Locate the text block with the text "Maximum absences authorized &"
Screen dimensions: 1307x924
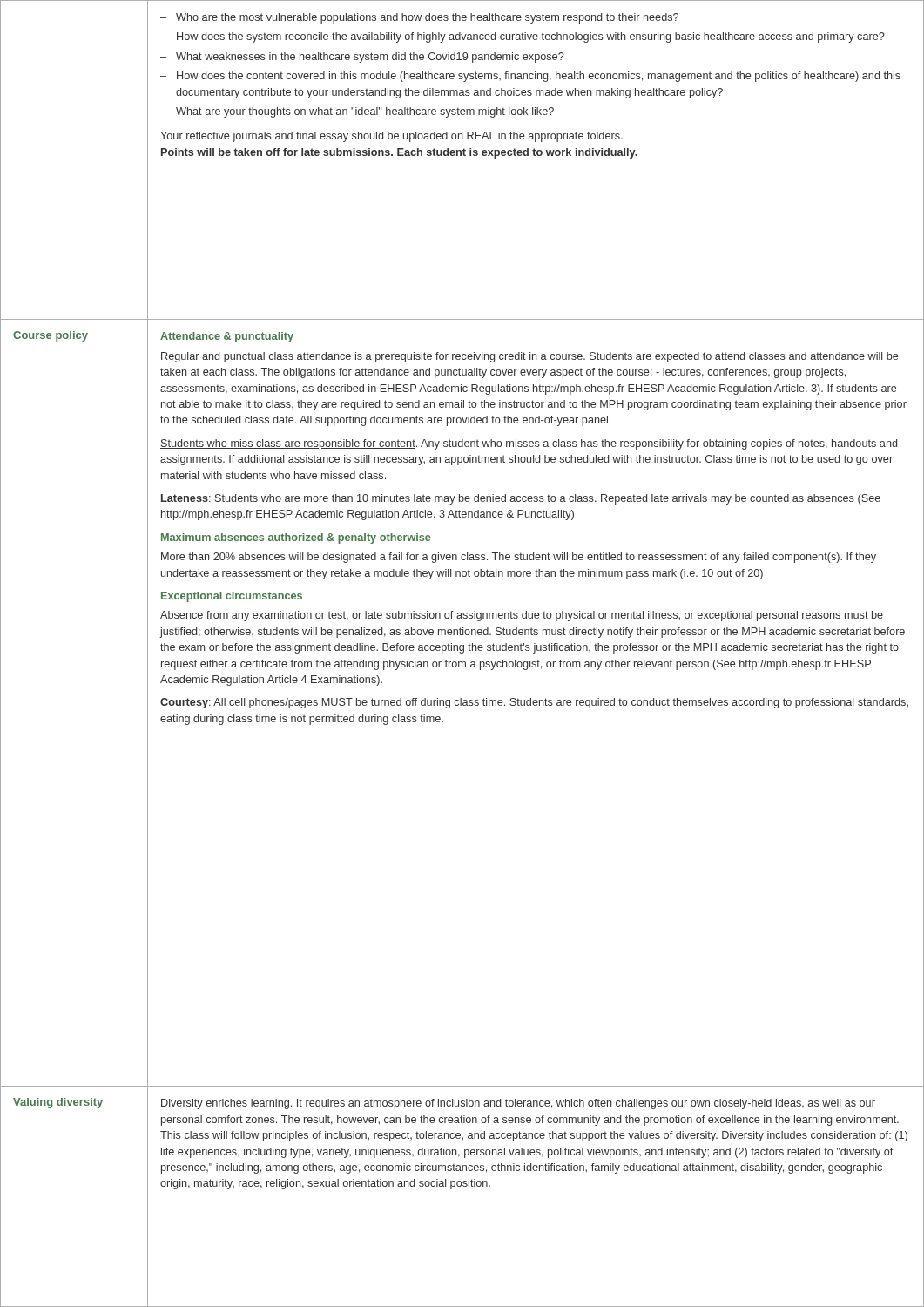tap(536, 555)
